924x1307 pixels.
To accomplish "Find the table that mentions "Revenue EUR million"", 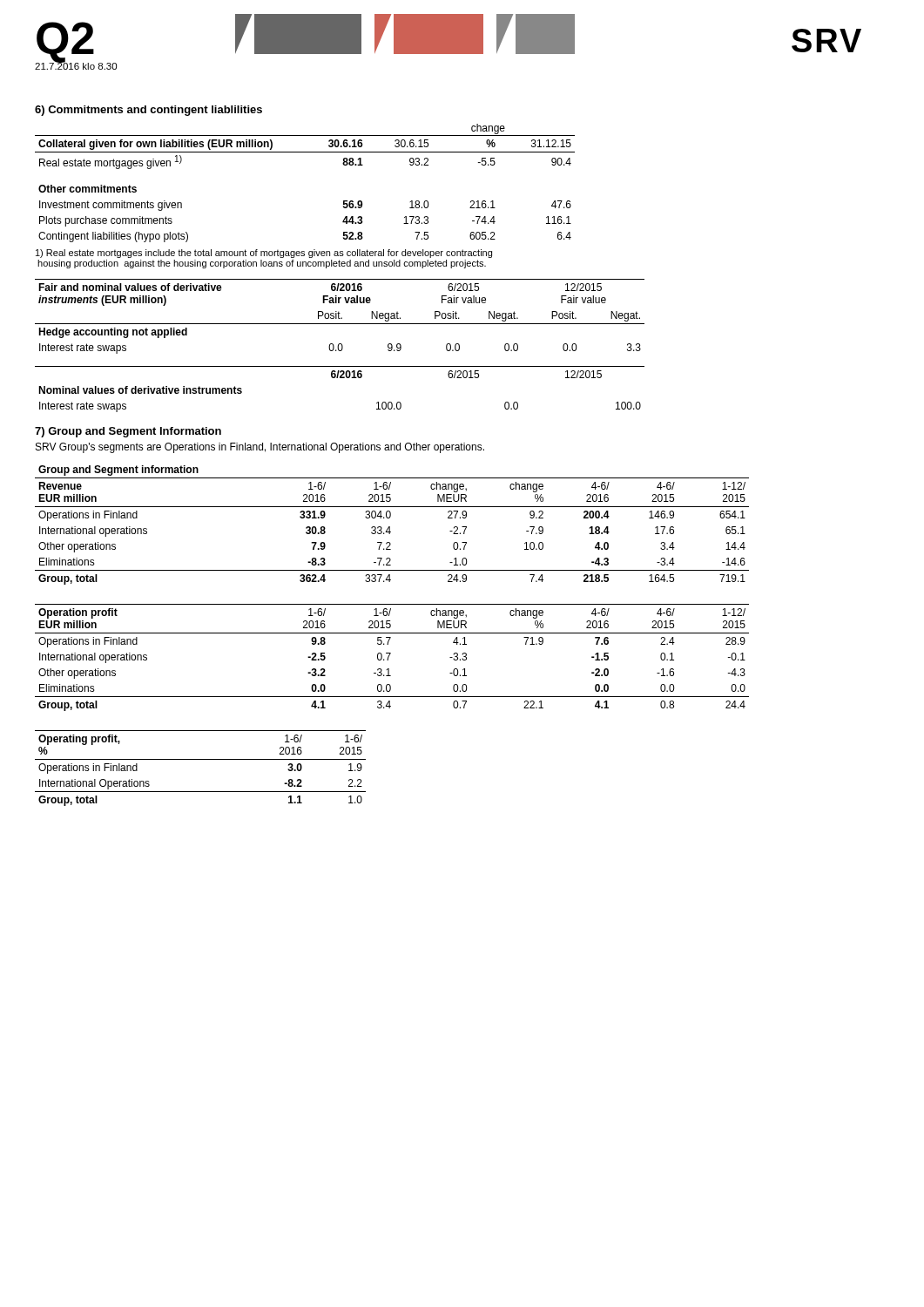I will point(462,524).
